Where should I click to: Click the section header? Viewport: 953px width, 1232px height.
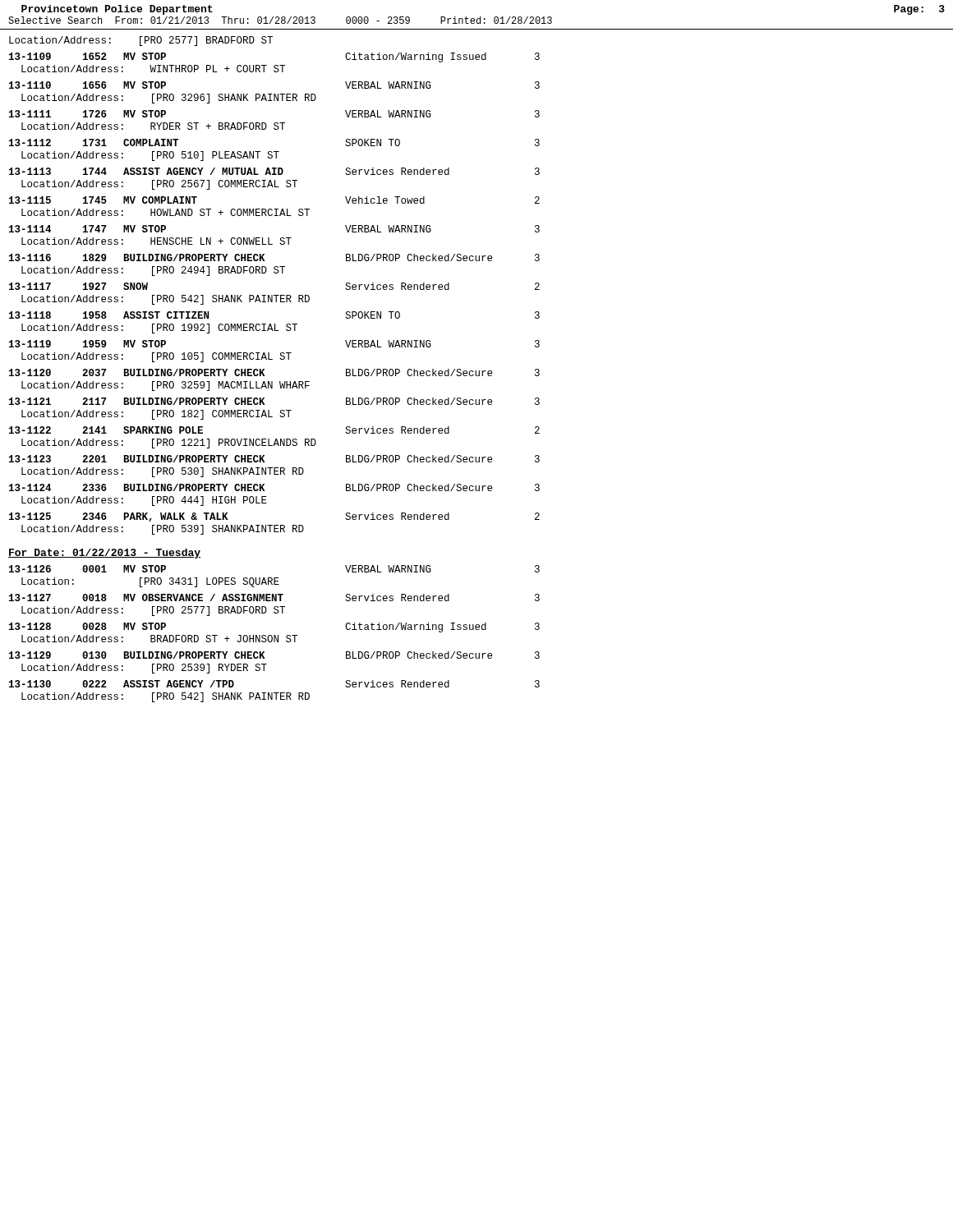point(104,553)
